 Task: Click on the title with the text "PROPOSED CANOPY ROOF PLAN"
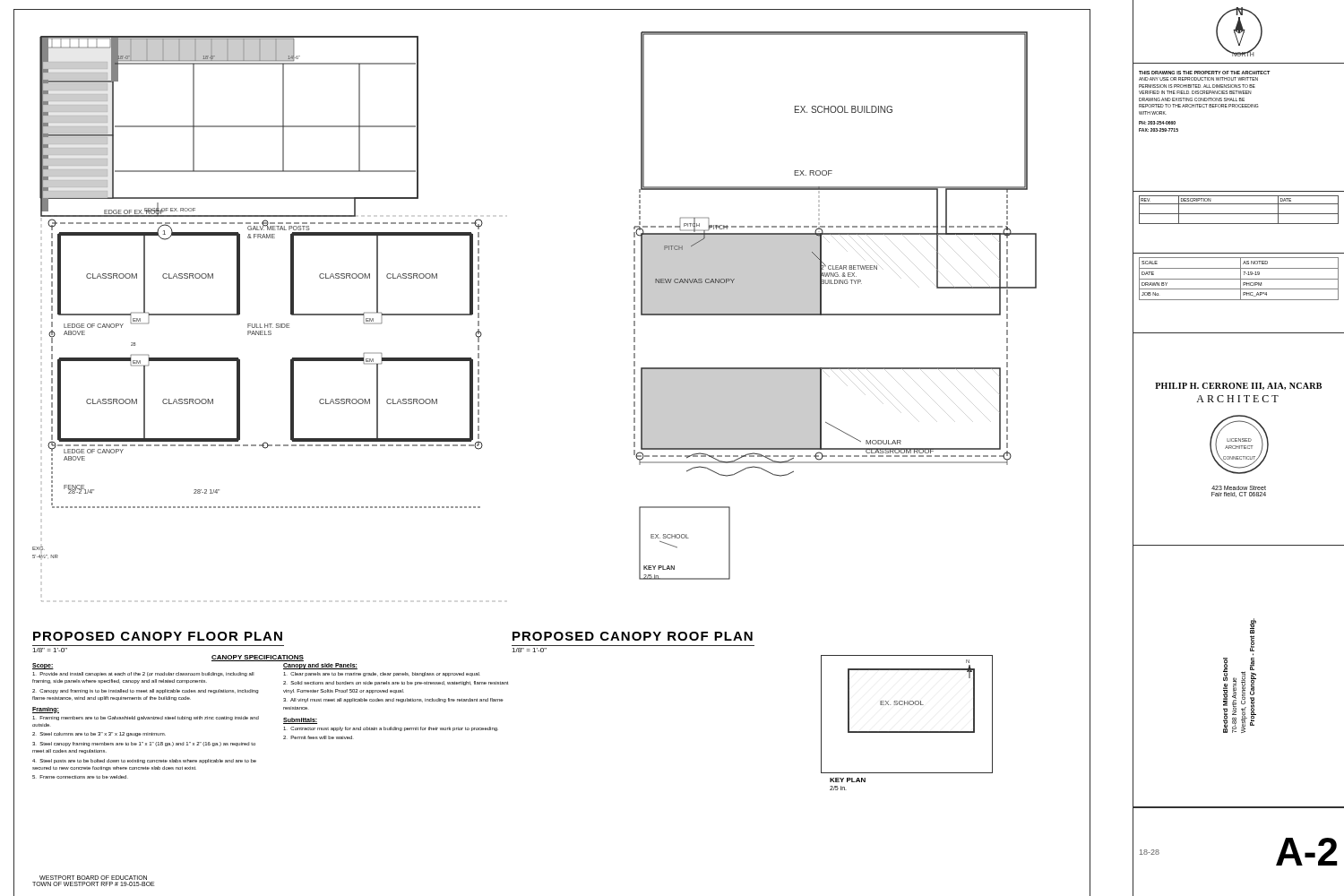click(633, 636)
